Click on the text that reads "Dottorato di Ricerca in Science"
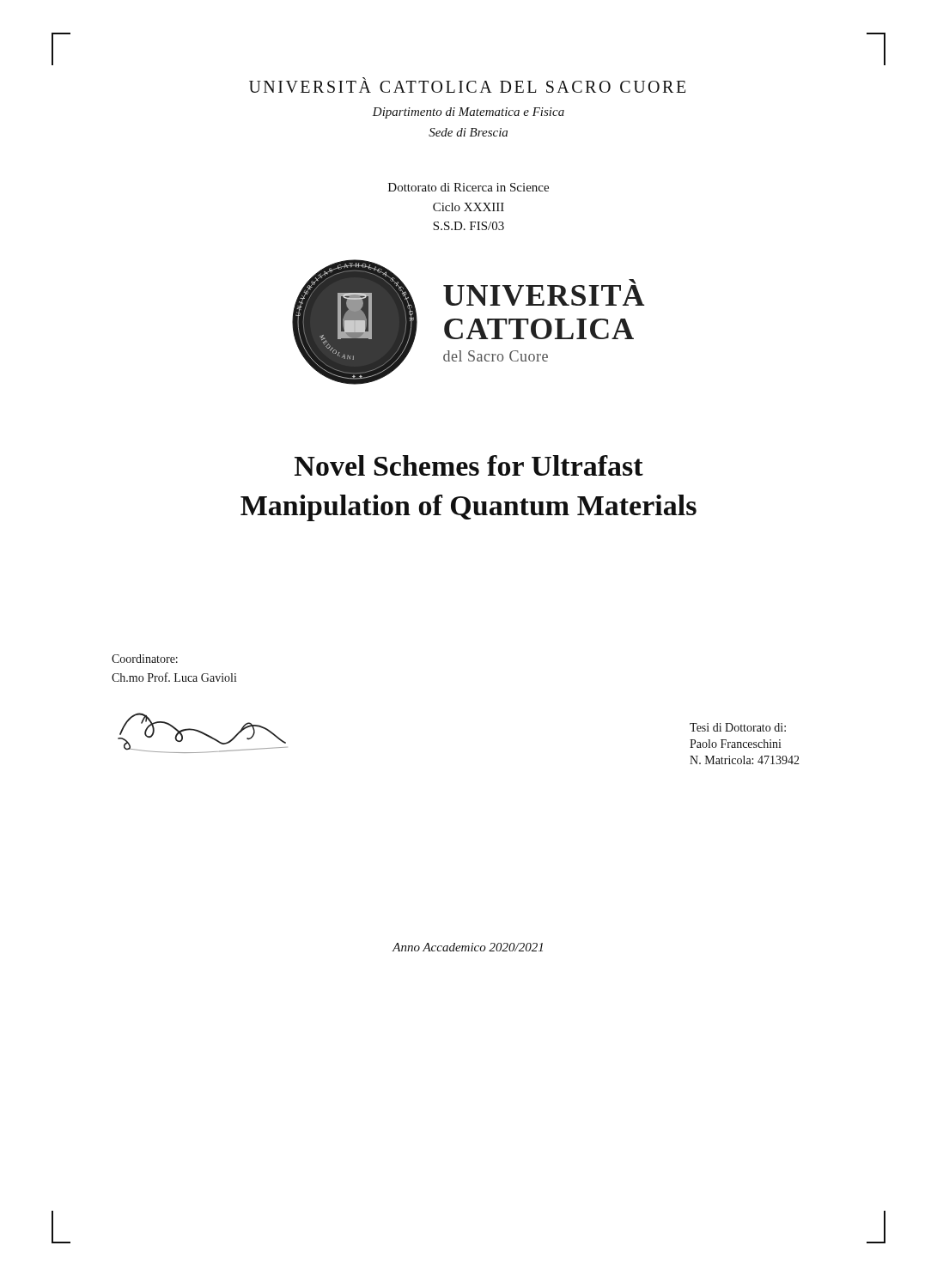This screenshot has height=1288, width=937. click(468, 188)
